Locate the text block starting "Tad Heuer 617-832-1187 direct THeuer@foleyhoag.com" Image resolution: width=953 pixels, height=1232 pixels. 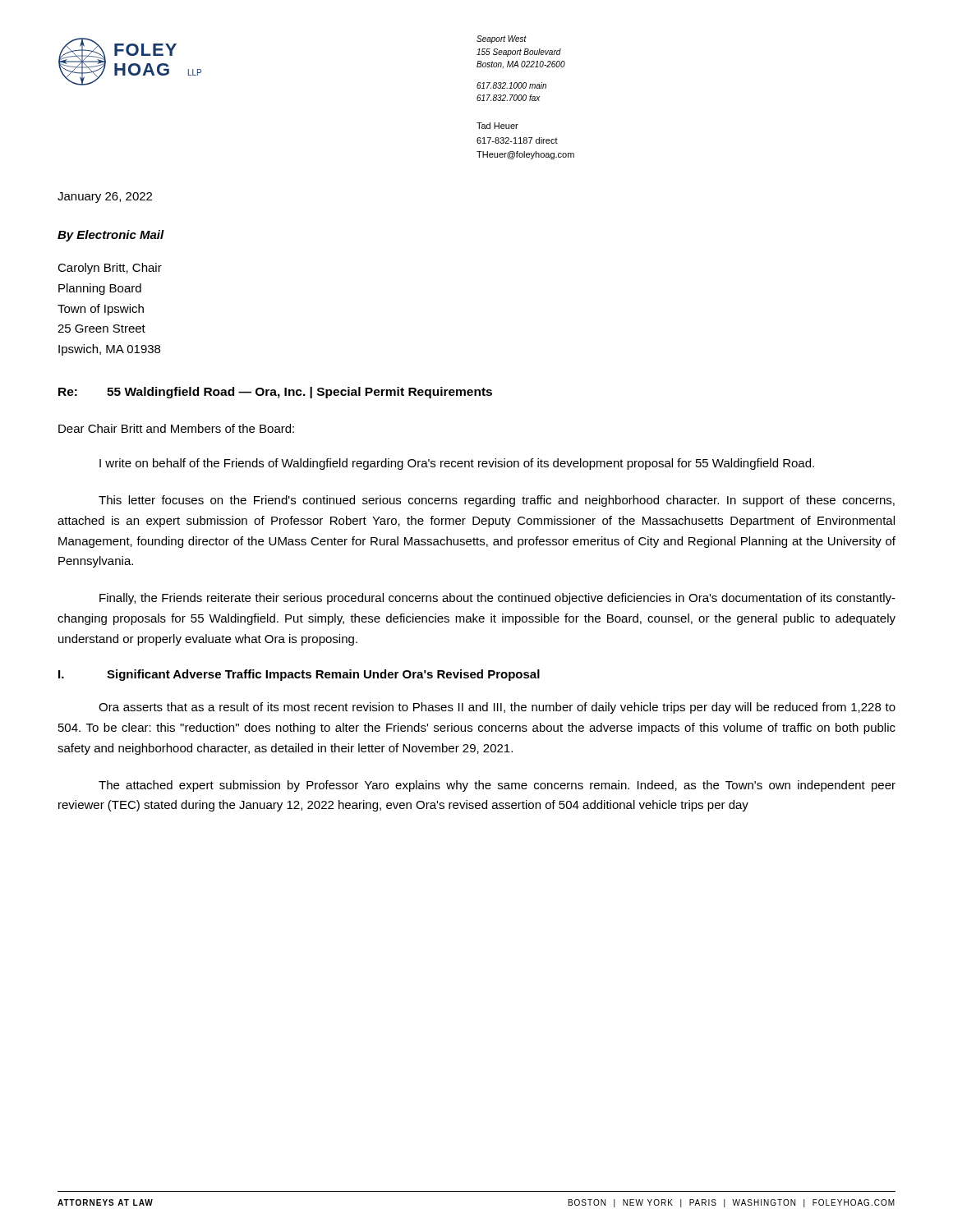(526, 141)
